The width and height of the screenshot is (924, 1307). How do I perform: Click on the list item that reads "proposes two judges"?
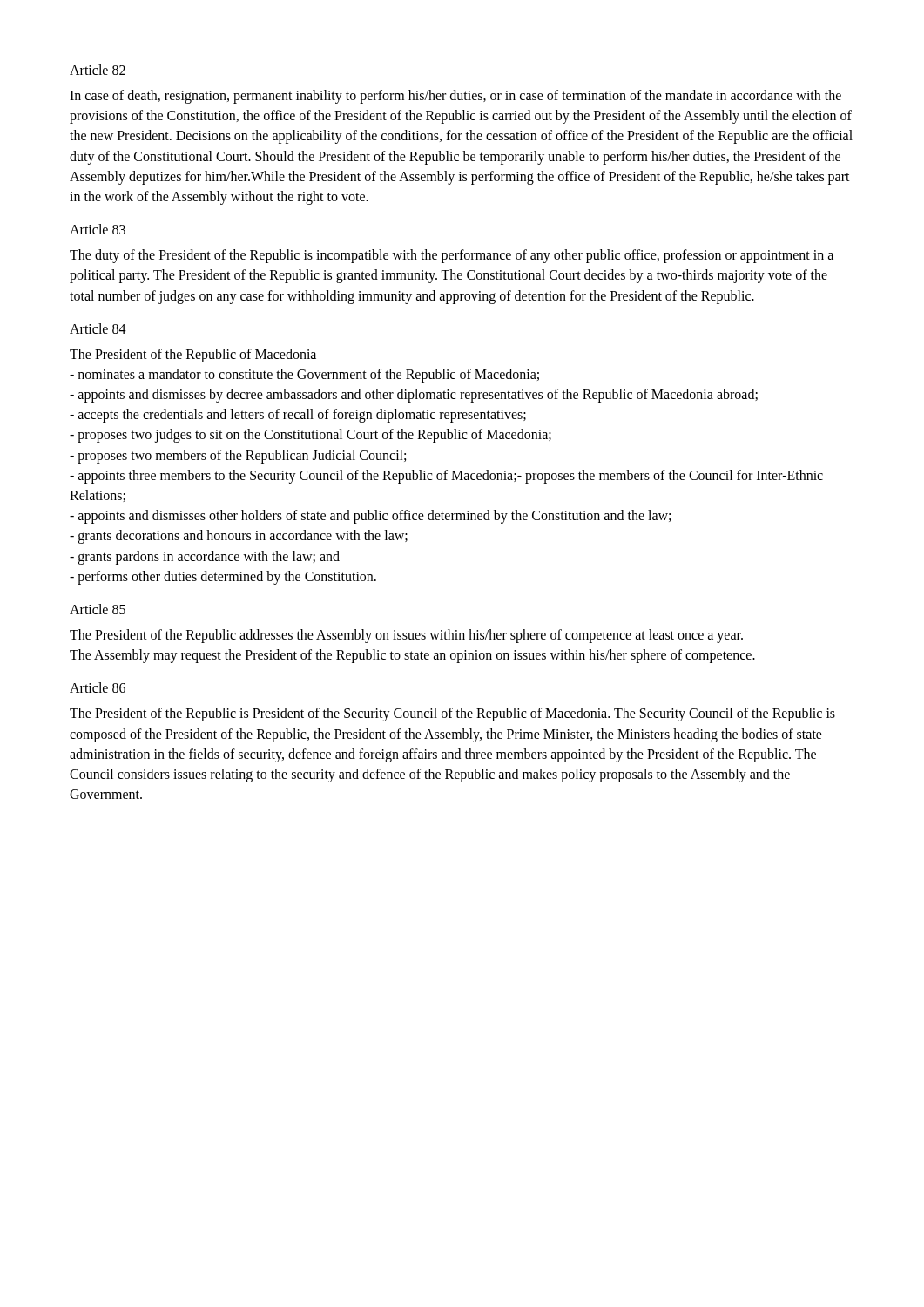(x=311, y=435)
